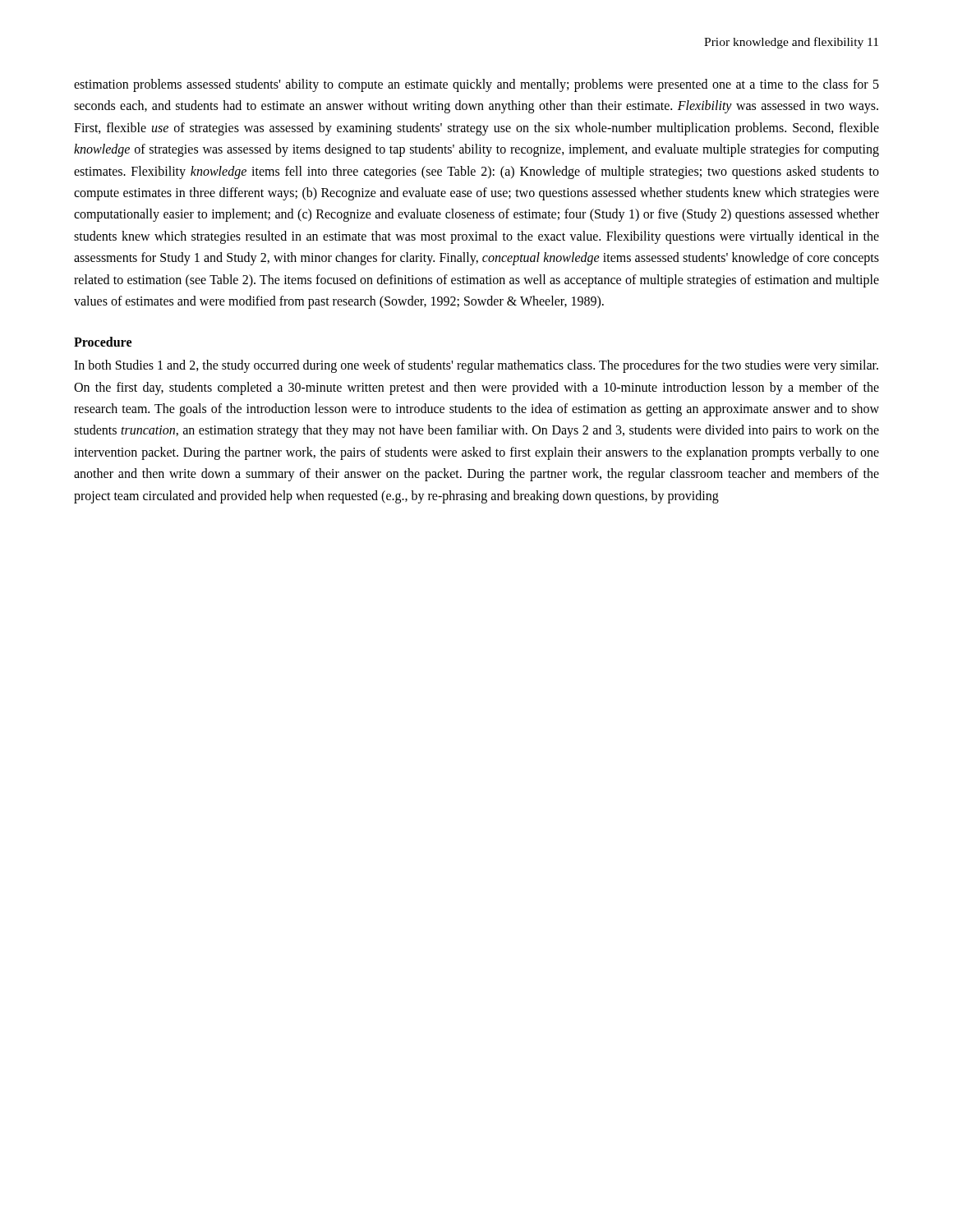This screenshot has width=953, height=1232.
Task: Click on the block starting "In both Studies 1 and 2,"
Action: [x=476, y=431]
